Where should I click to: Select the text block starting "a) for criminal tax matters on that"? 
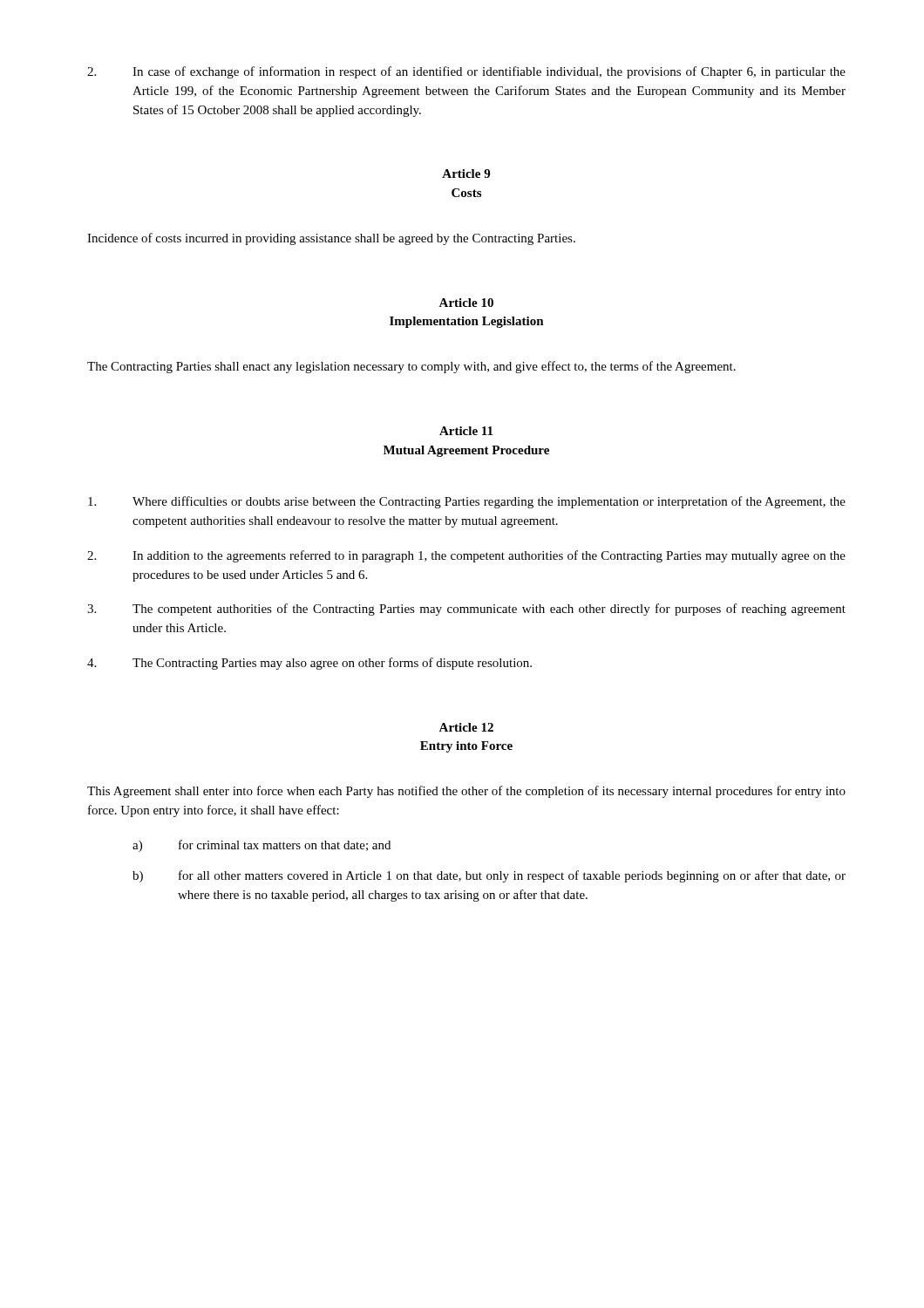point(262,846)
